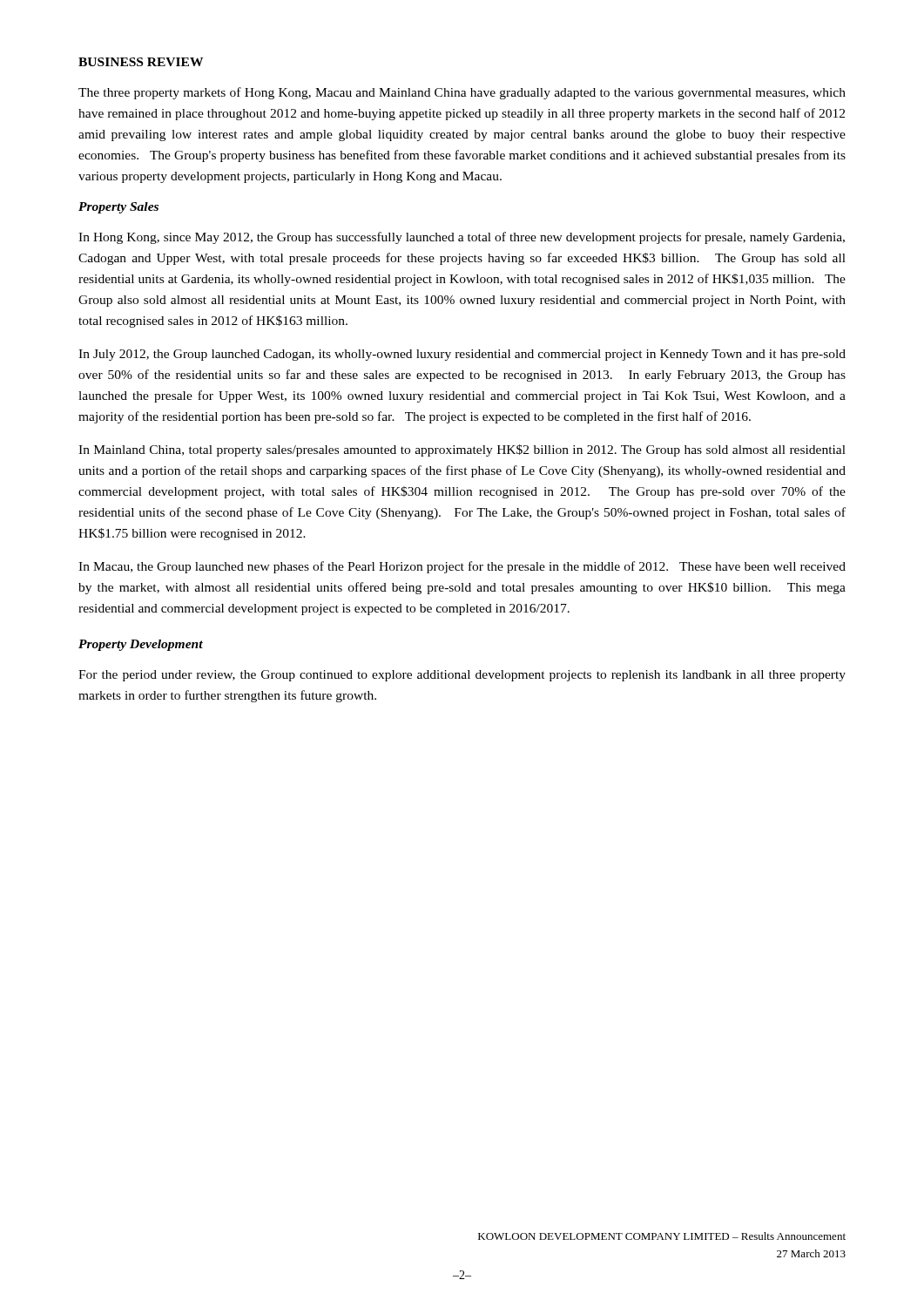
Task: Select the text starting "The three property markets"
Action: click(x=462, y=134)
